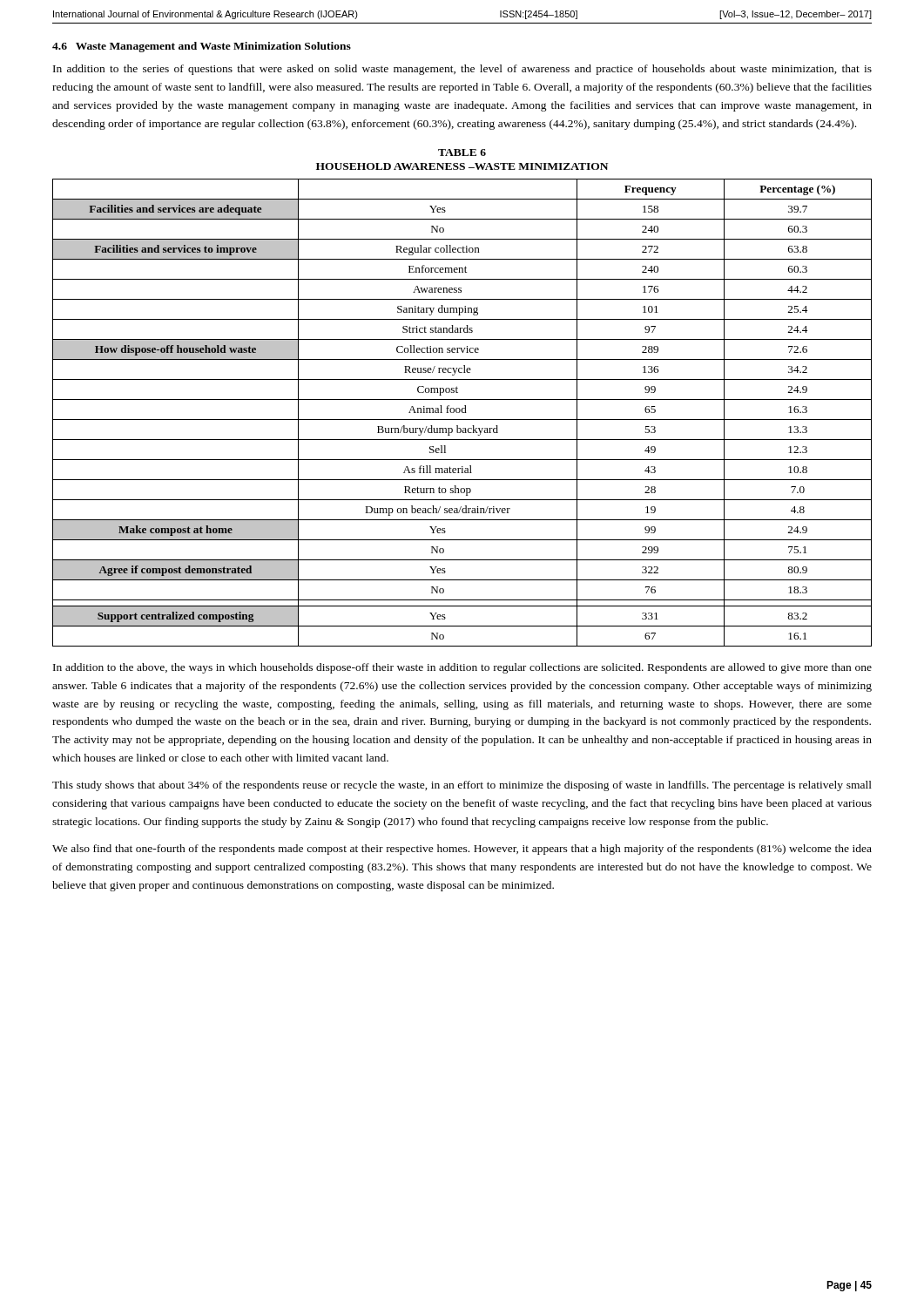Locate the block starting "4.6 Waste Management"
This screenshot has height=1307, width=924.
201,46
